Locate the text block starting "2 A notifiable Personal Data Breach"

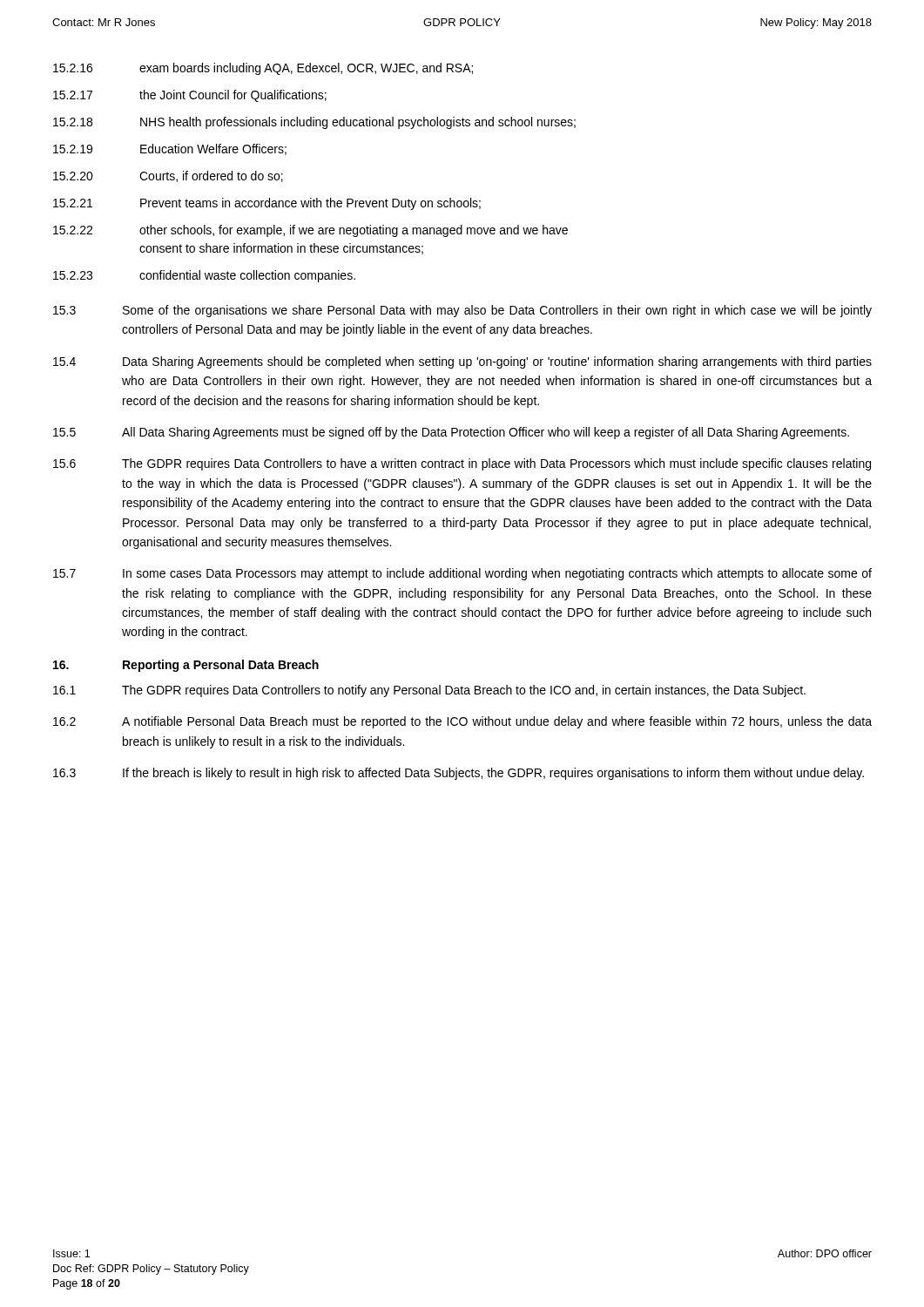462,732
